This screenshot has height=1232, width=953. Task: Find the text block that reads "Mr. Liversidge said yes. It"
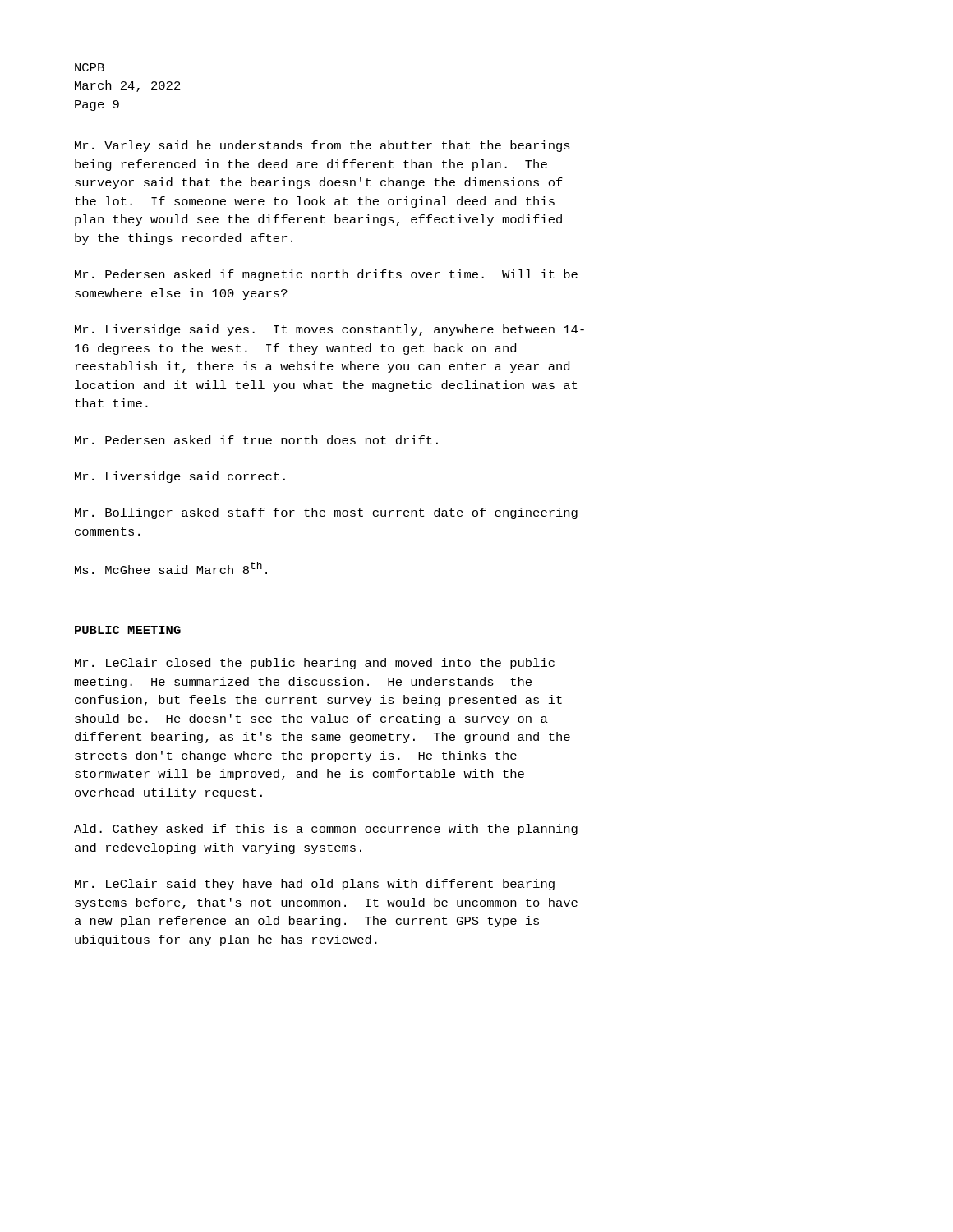click(330, 367)
